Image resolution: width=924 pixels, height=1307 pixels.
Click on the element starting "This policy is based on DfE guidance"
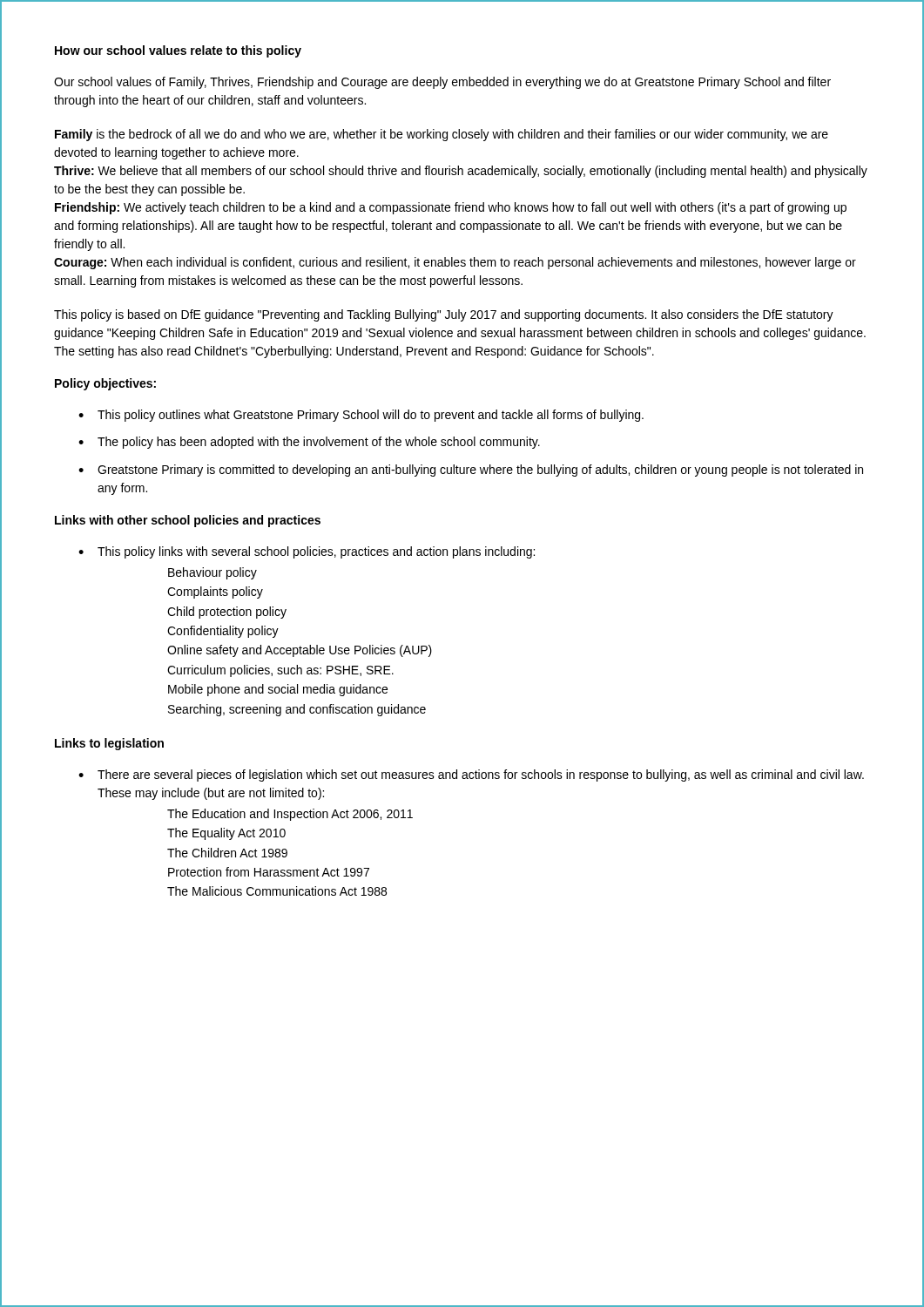click(x=460, y=333)
